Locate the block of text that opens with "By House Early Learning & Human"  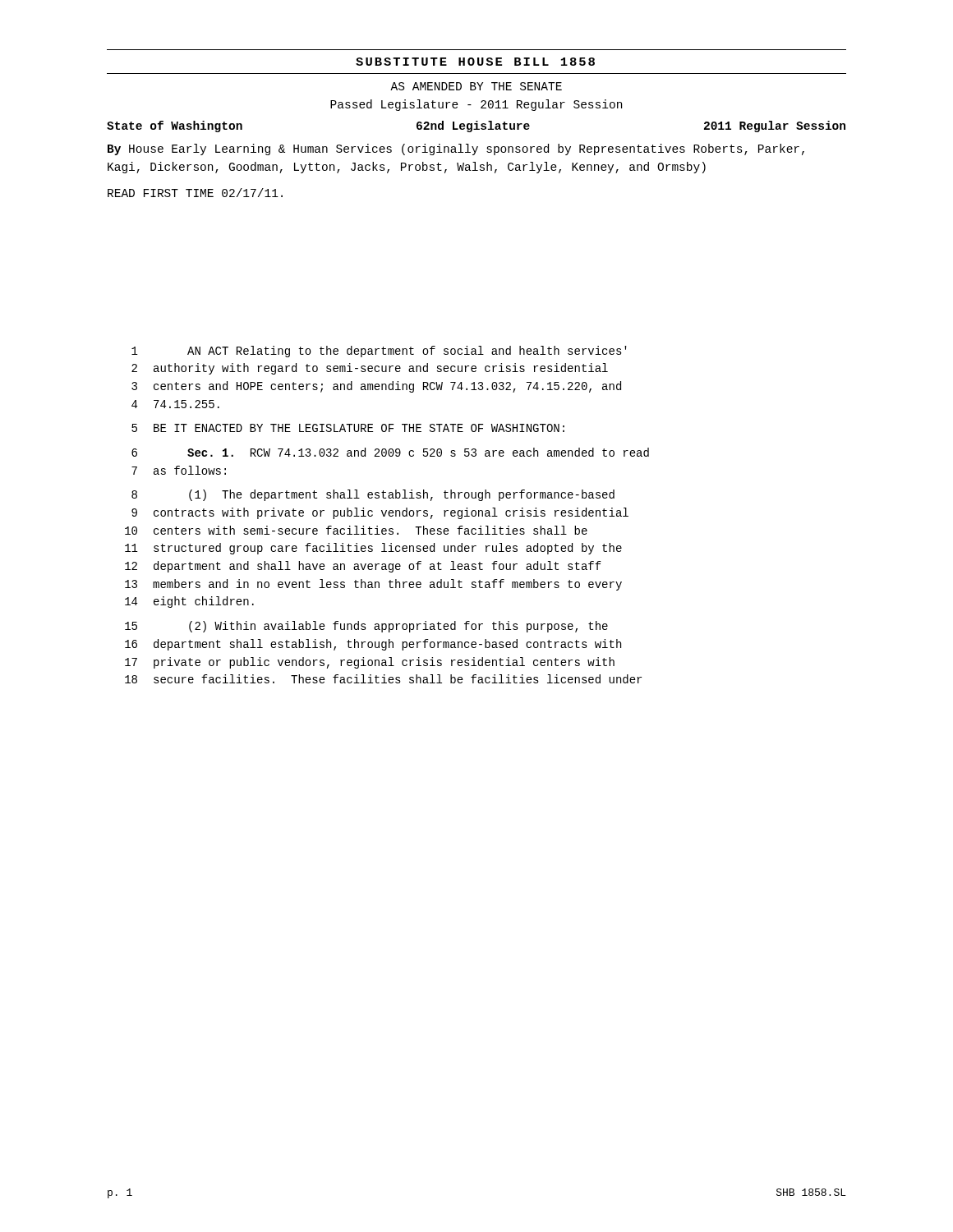click(457, 158)
